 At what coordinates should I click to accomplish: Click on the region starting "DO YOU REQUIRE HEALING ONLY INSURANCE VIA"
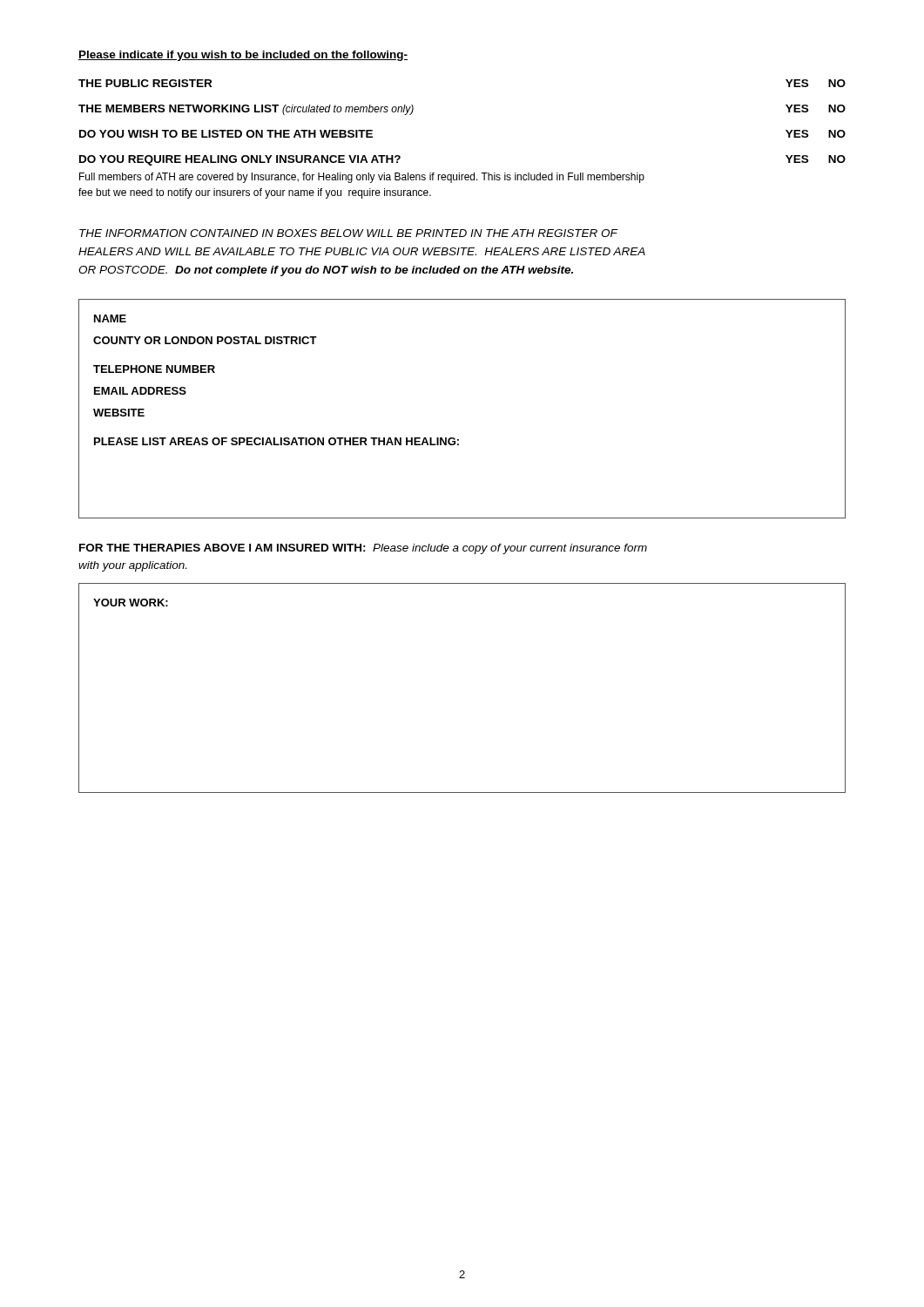point(245,162)
